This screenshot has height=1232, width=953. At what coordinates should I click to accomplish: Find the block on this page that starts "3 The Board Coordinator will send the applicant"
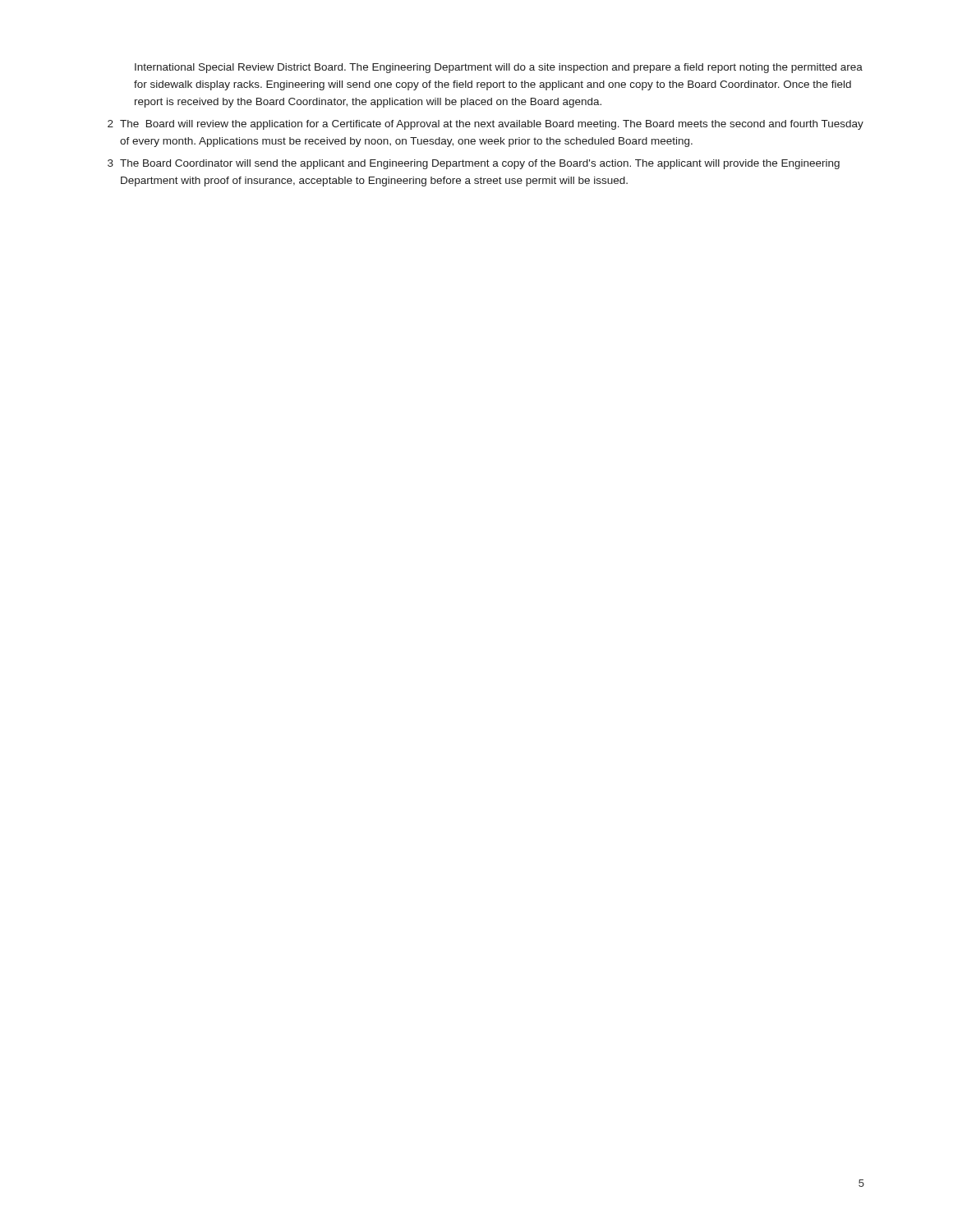[x=476, y=172]
